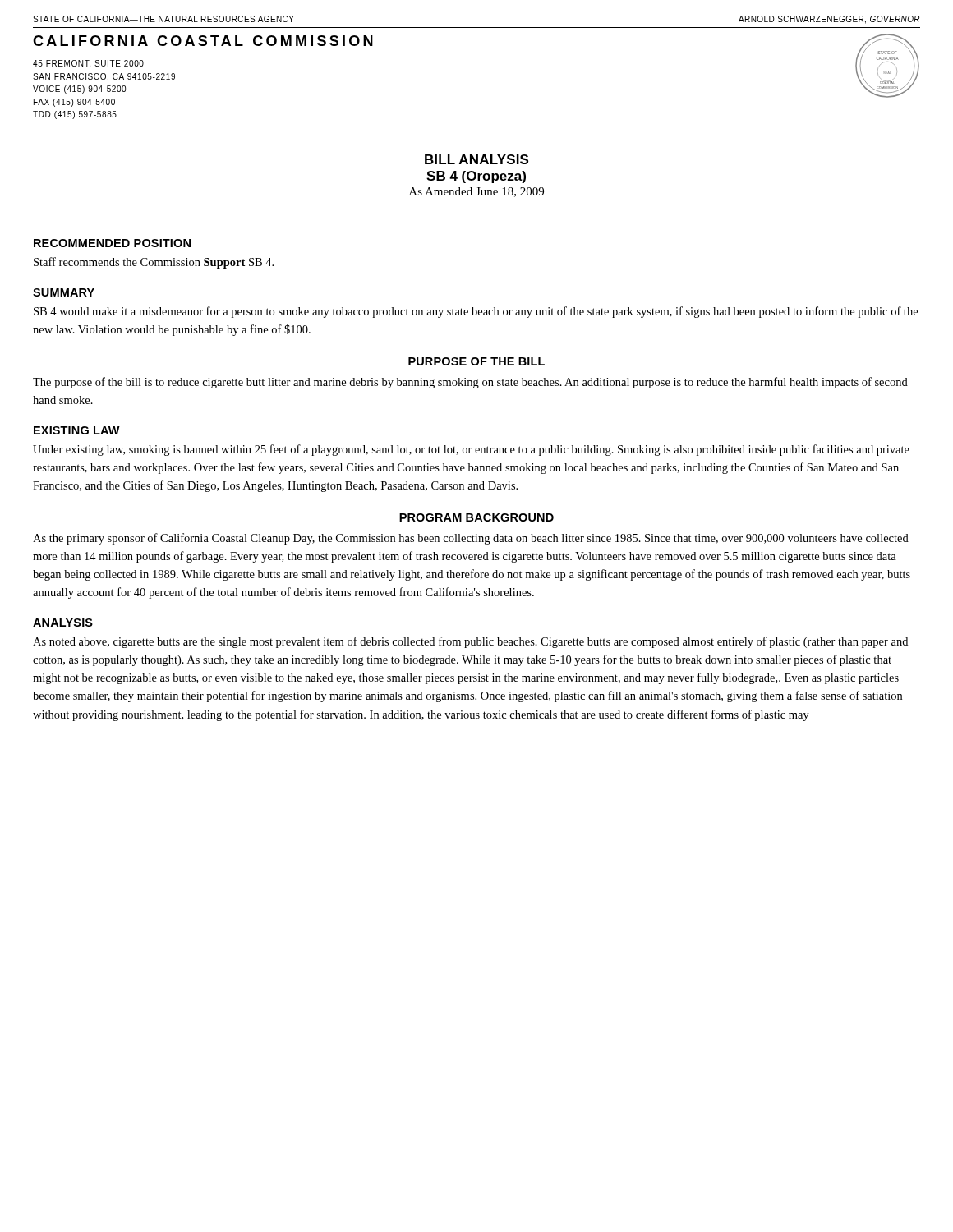The height and width of the screenshot is (1232, 953).
Task: Select the logo
Action: [x=887, y=66]
